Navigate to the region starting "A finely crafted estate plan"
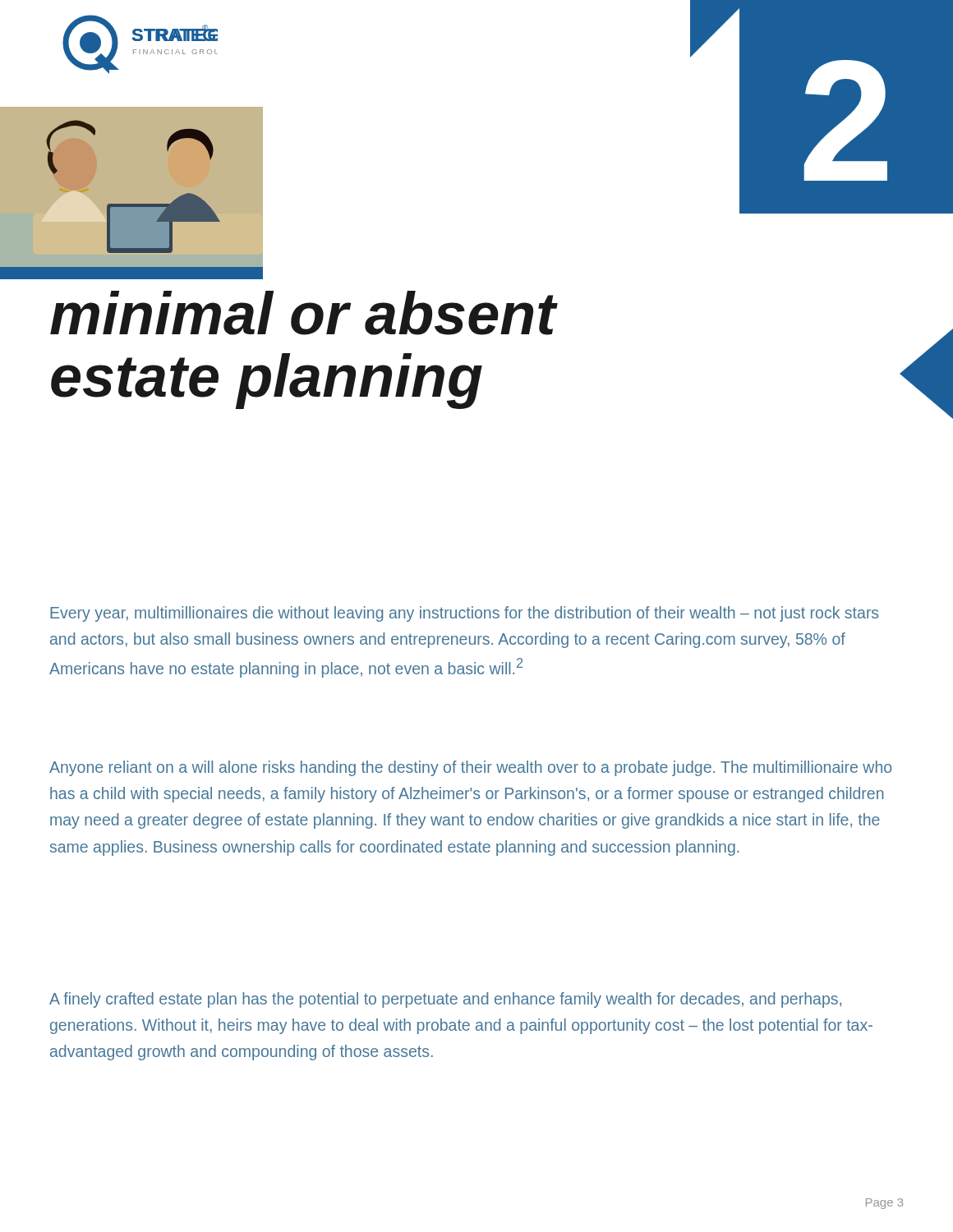 [x=476, y=1025]
